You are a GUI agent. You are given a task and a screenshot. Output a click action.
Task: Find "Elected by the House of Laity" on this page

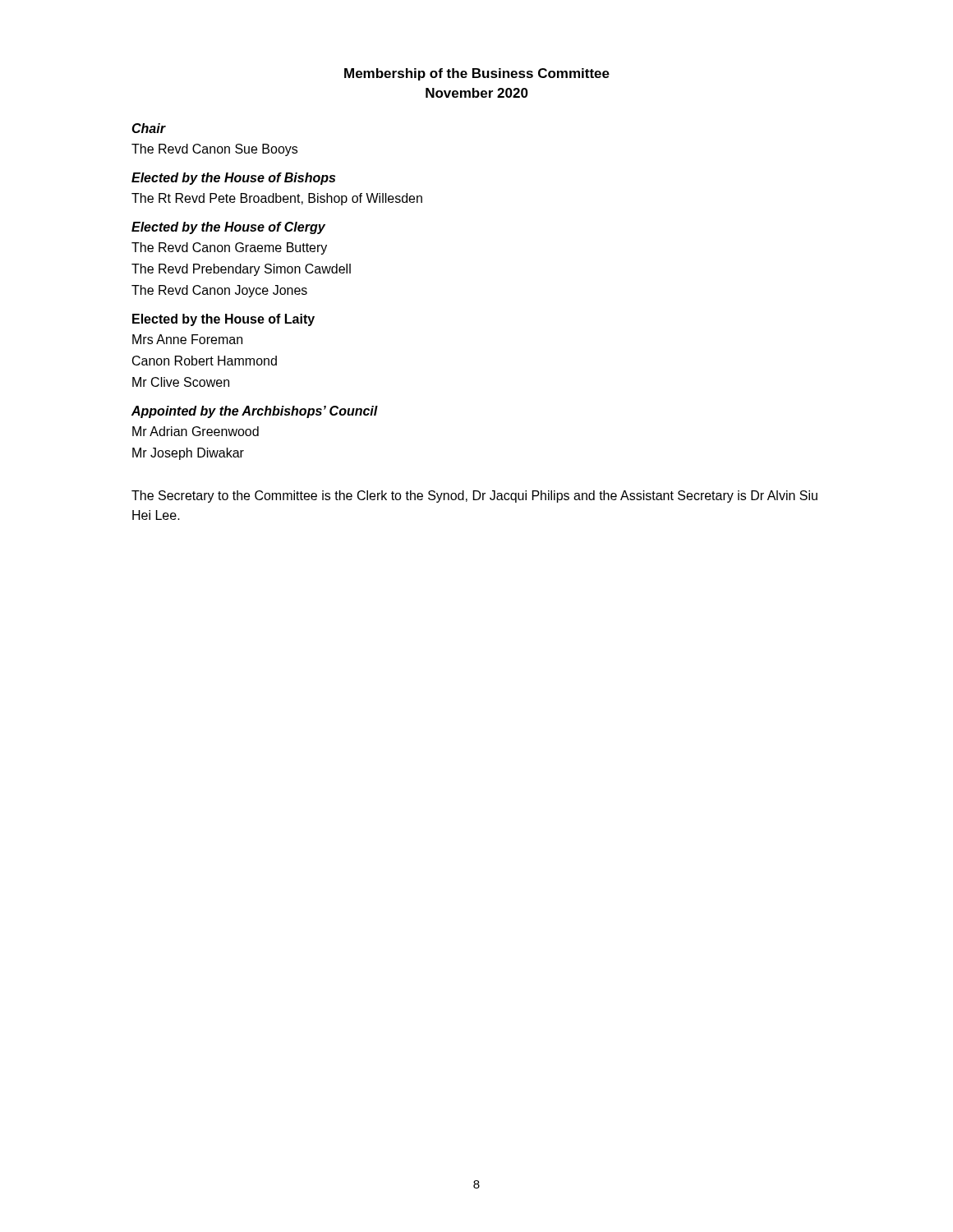[x=223, y=319]
